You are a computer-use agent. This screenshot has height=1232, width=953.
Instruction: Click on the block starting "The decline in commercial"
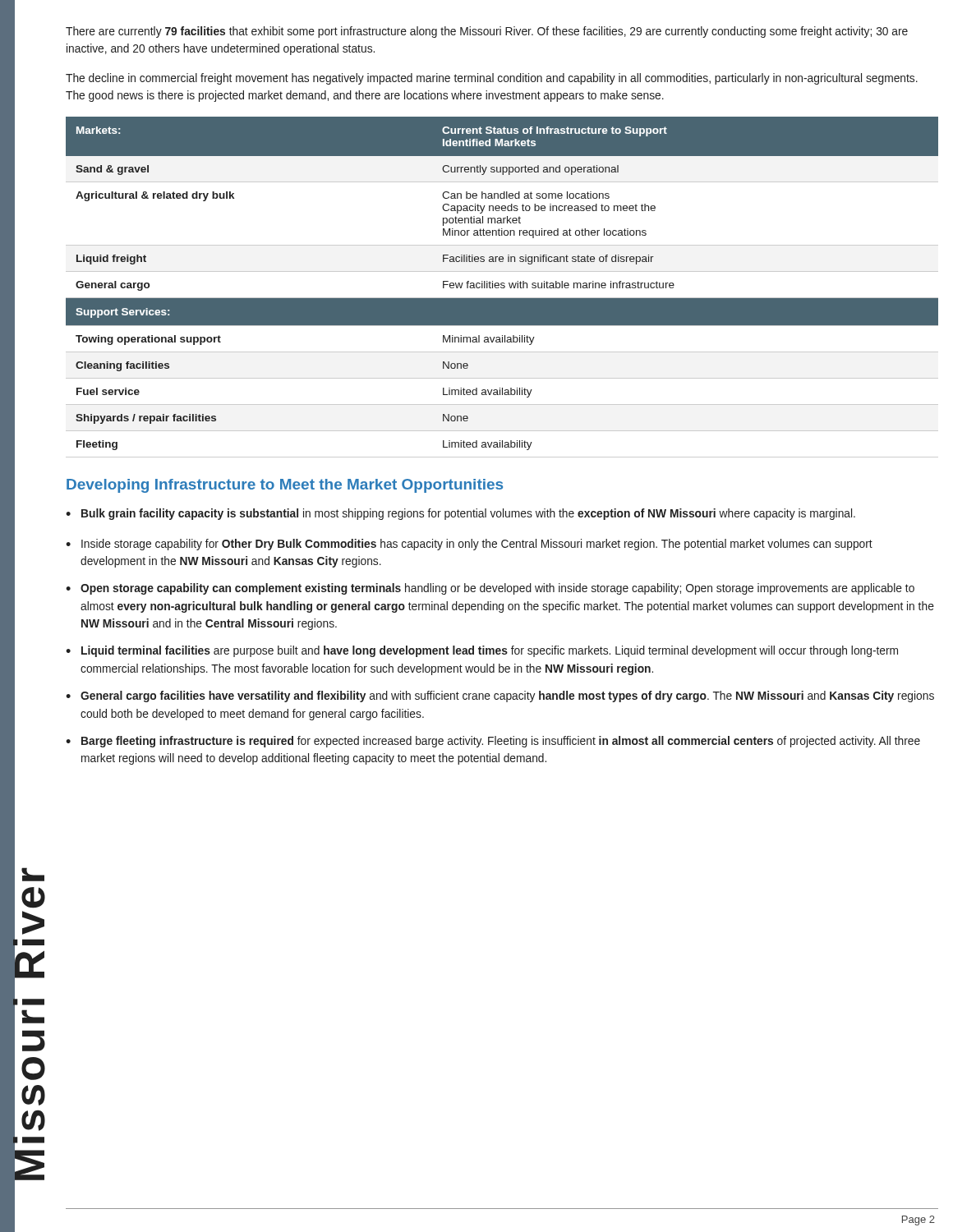point(492,87)
